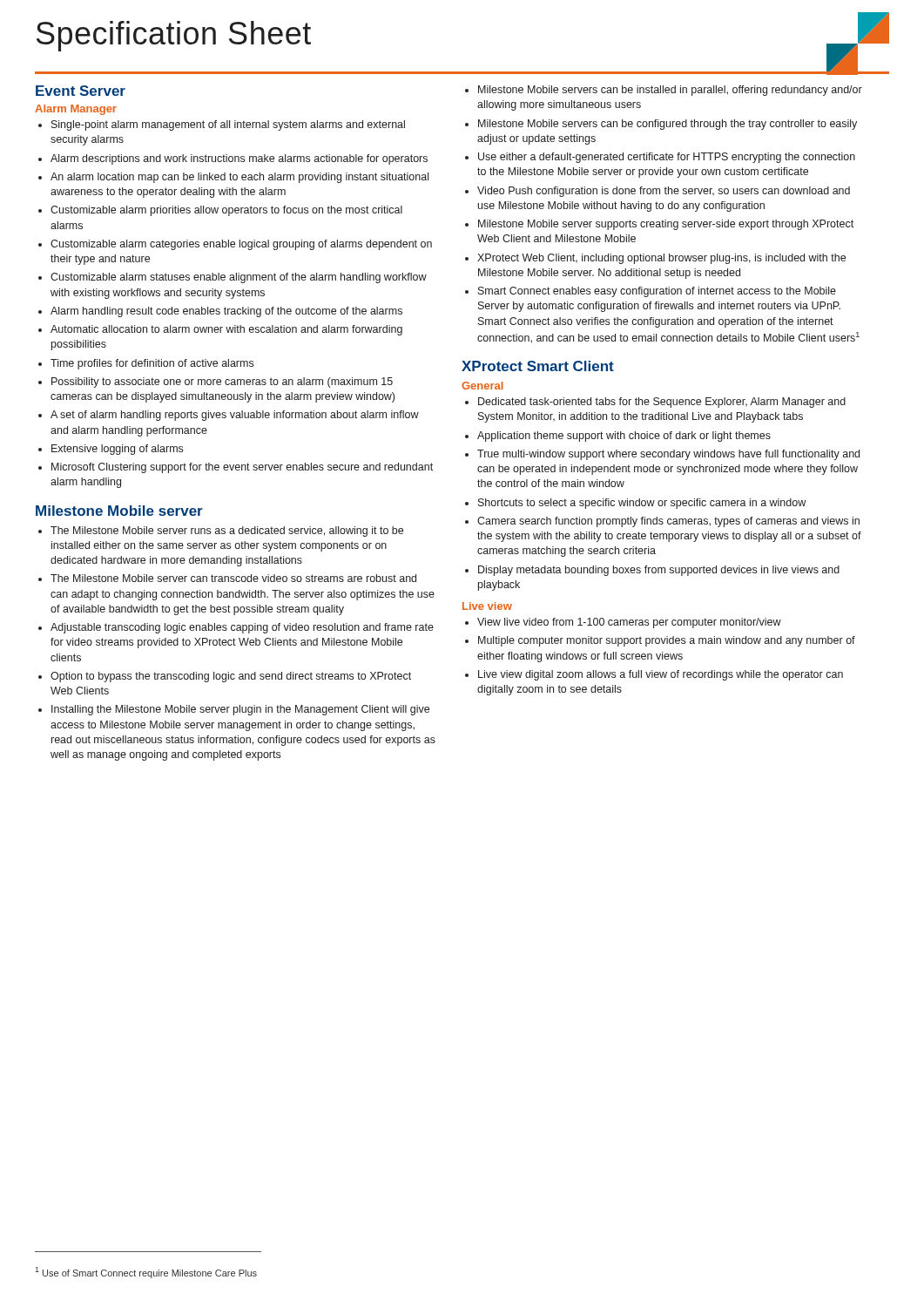This screenshot has height=1307, width=924.
Task: Locate the block starting "Display metadata bounding boxes from supported"
Action: [658, 577]
